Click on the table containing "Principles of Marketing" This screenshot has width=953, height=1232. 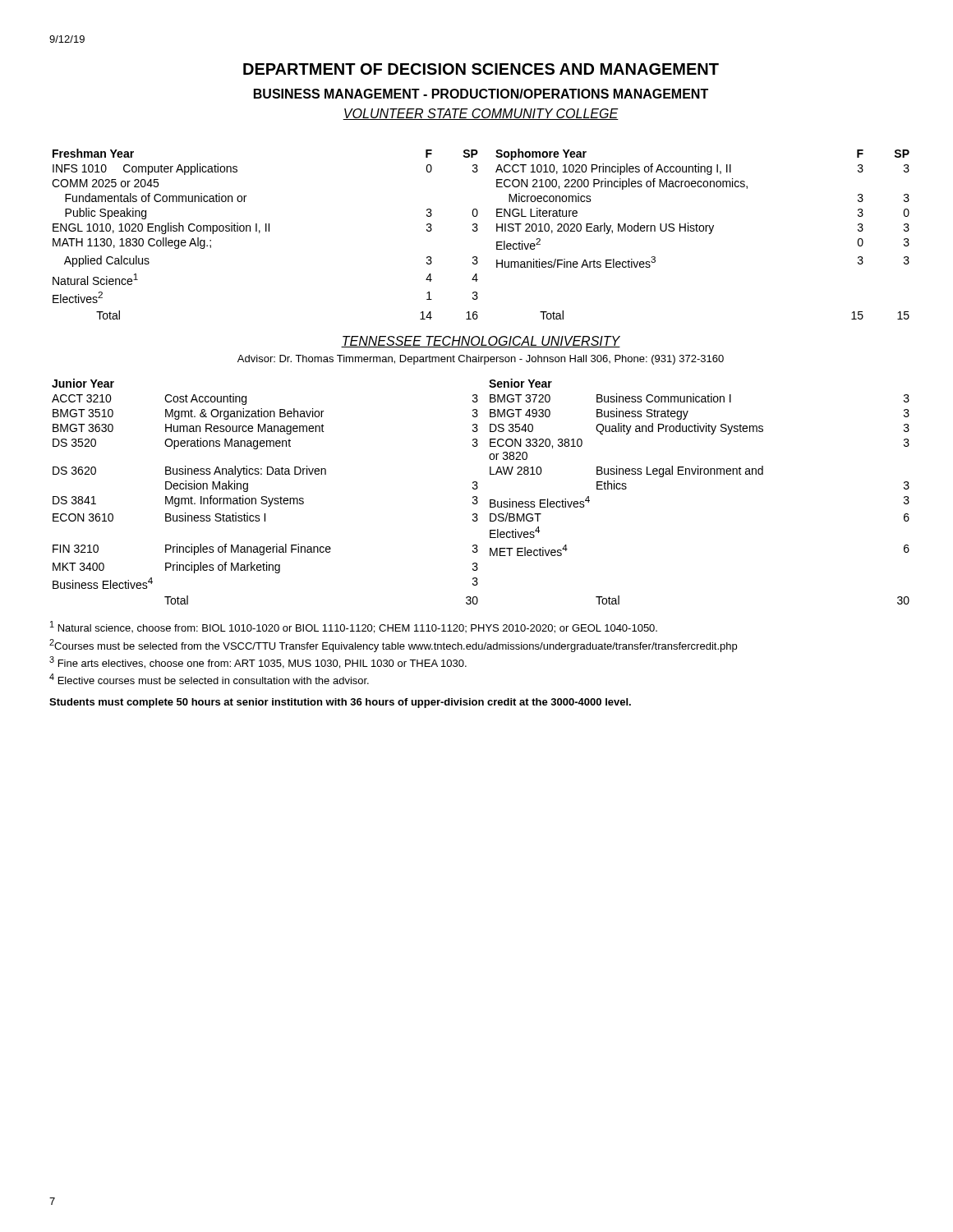(481, 492)
